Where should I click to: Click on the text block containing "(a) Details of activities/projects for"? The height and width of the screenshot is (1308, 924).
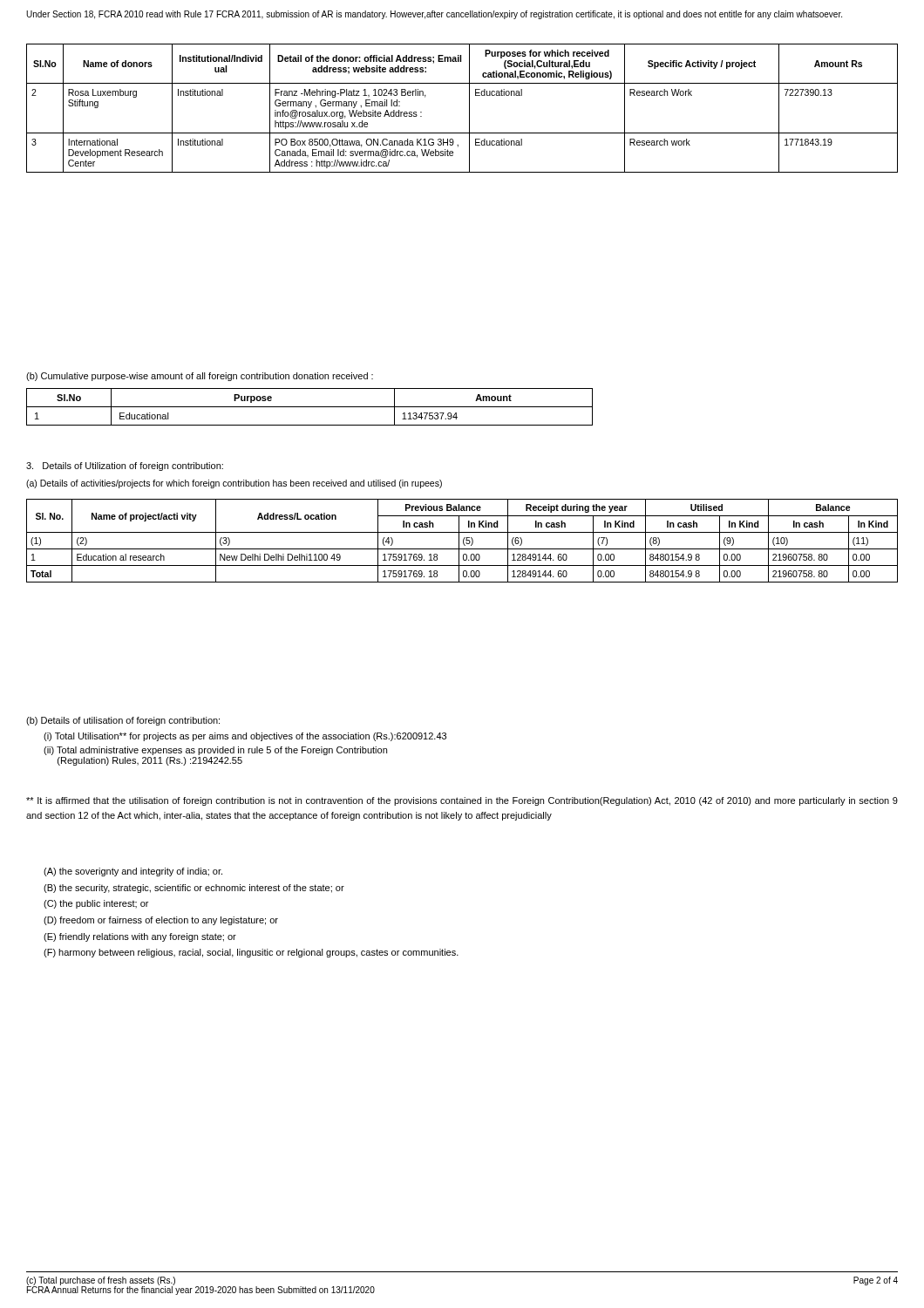click(234, 483)
